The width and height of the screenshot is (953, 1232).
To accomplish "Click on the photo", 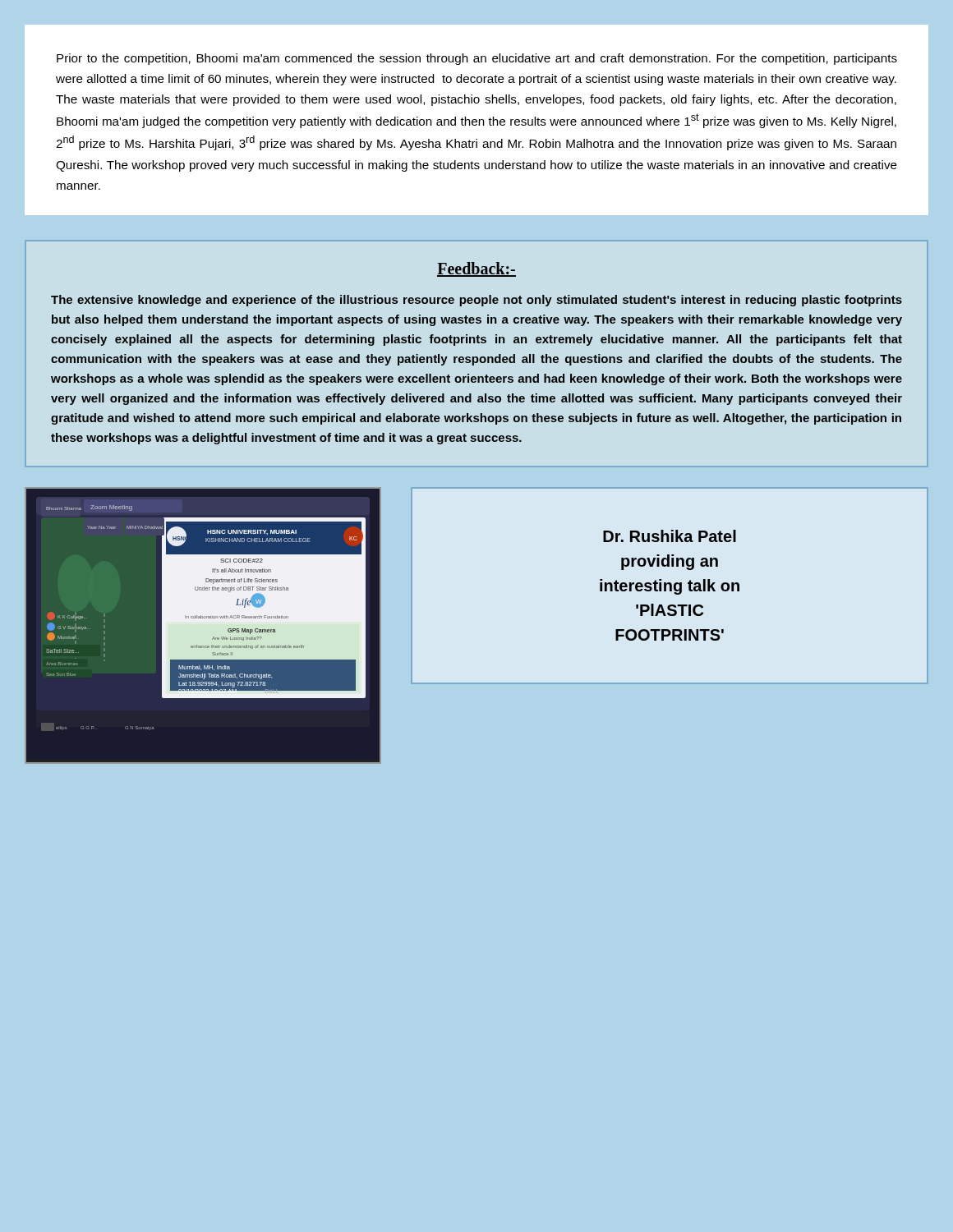I will click(x=203, y=625).
